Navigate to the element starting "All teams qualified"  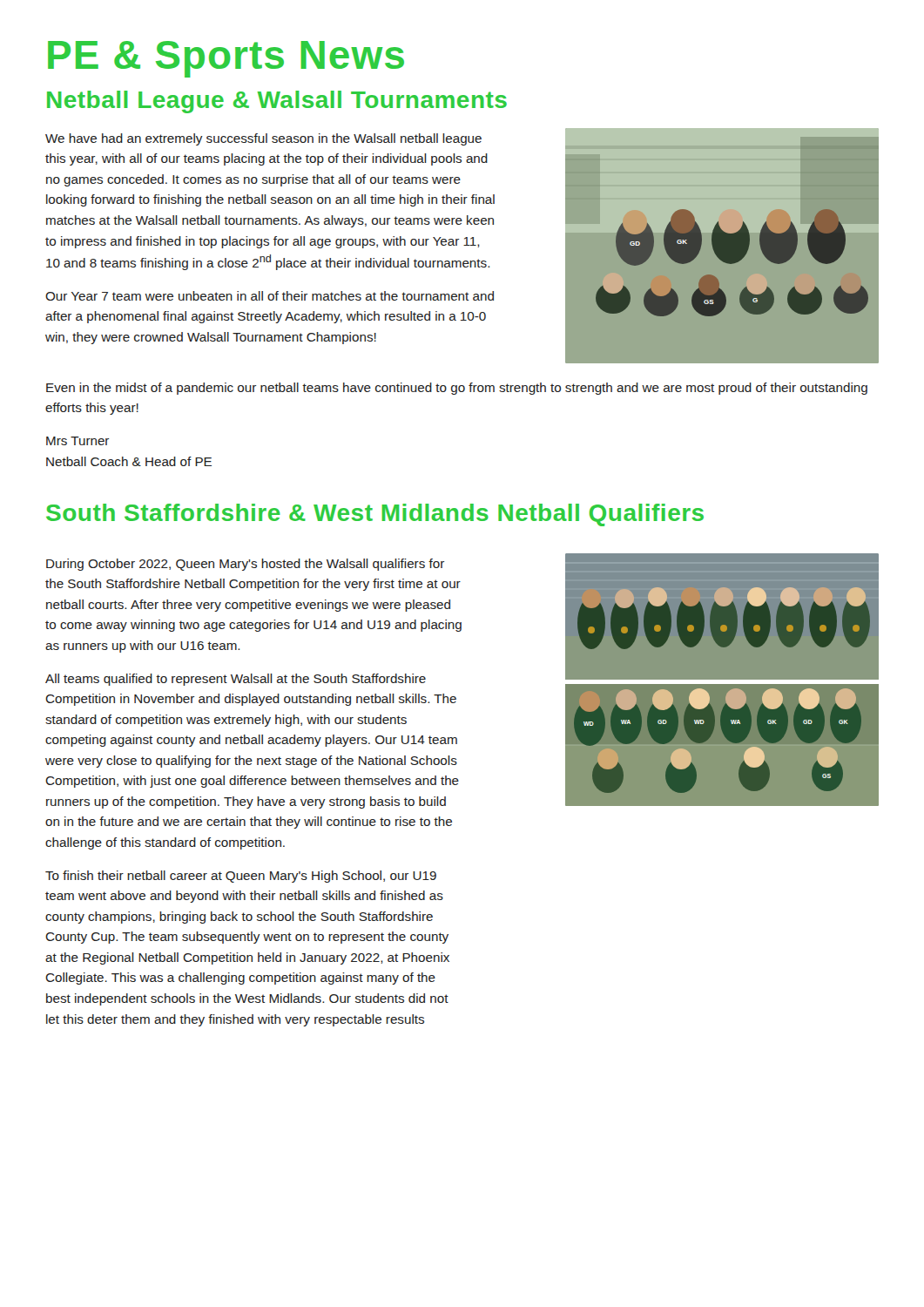[x=254, y=760]
